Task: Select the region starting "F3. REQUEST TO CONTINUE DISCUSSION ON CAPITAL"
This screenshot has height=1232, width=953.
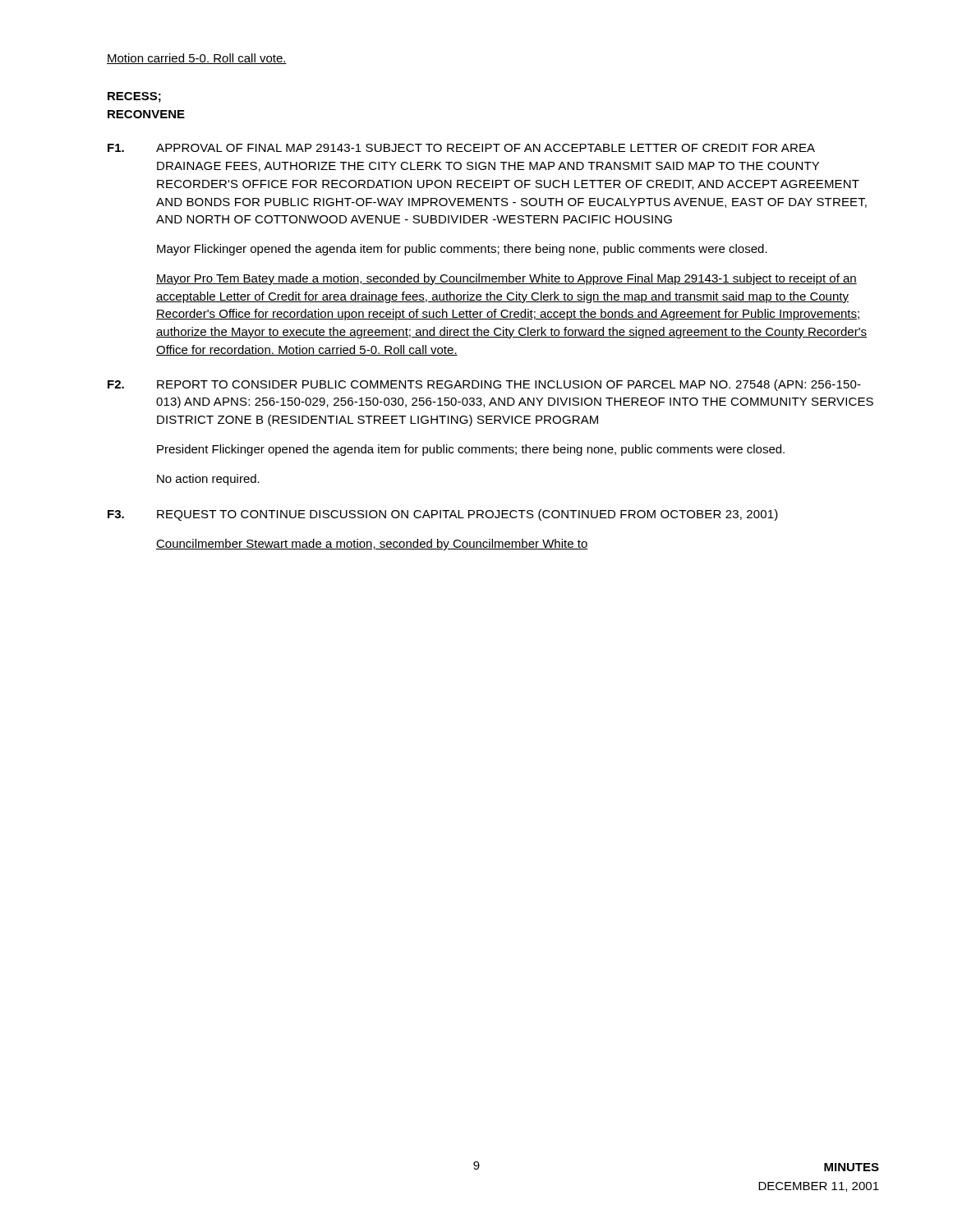Action: (493, 514)
